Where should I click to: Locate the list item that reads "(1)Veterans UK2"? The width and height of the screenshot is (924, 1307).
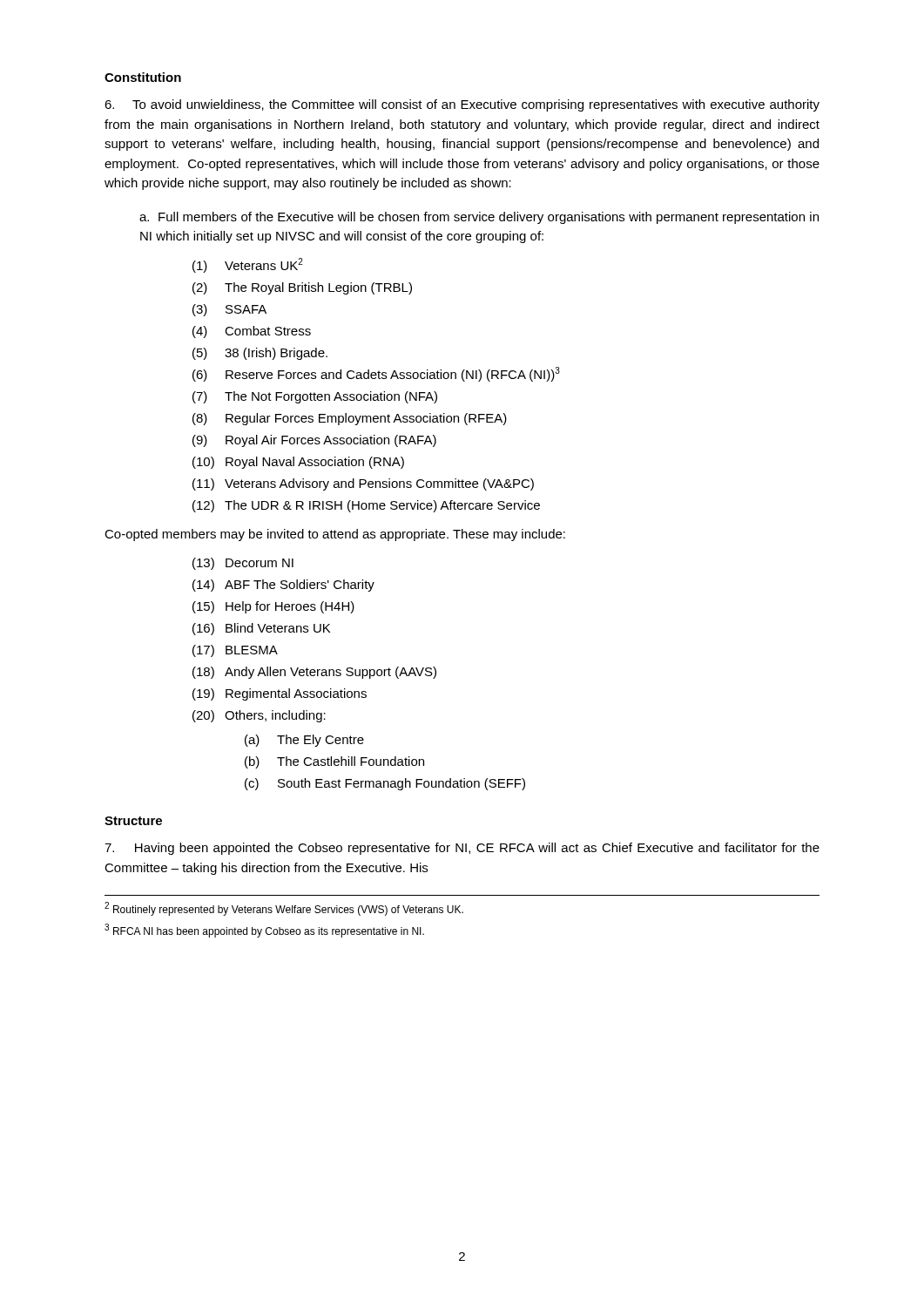(x=247, y=265)
